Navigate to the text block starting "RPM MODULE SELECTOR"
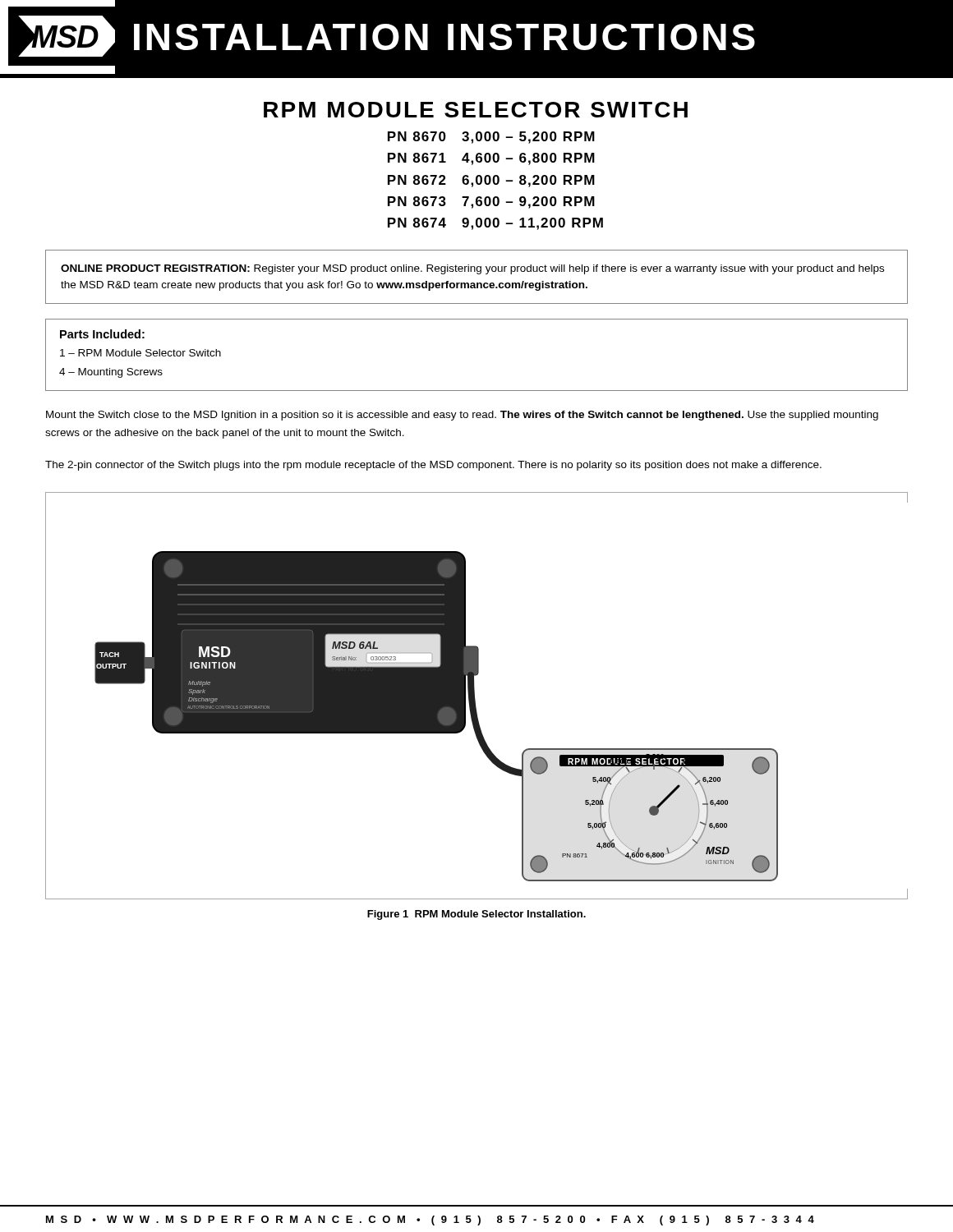Image resolution: width=953 pixels, height=1232 pixels. (x=476, y=166)
